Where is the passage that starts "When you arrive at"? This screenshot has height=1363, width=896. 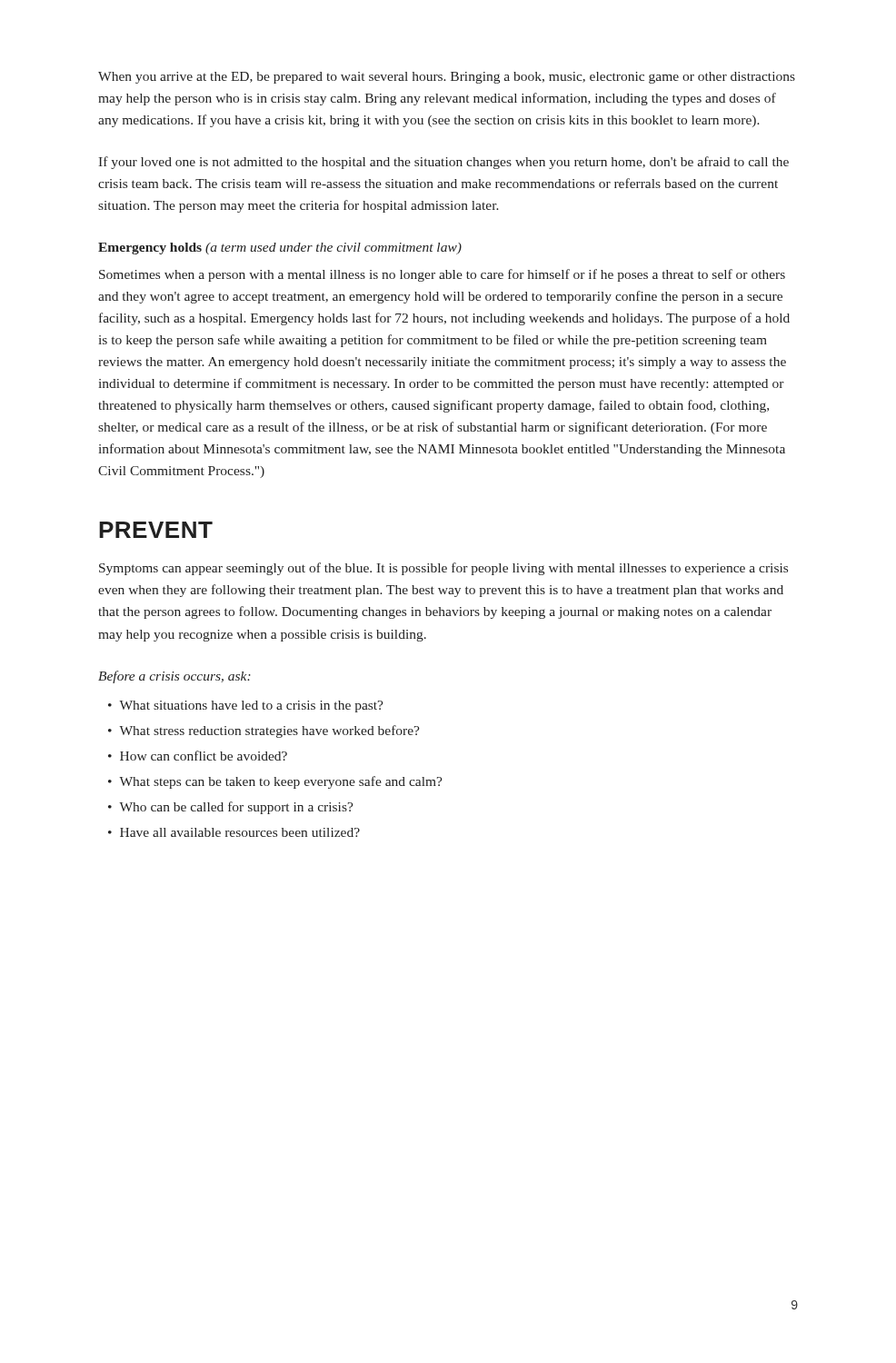[x=447, y=98]
